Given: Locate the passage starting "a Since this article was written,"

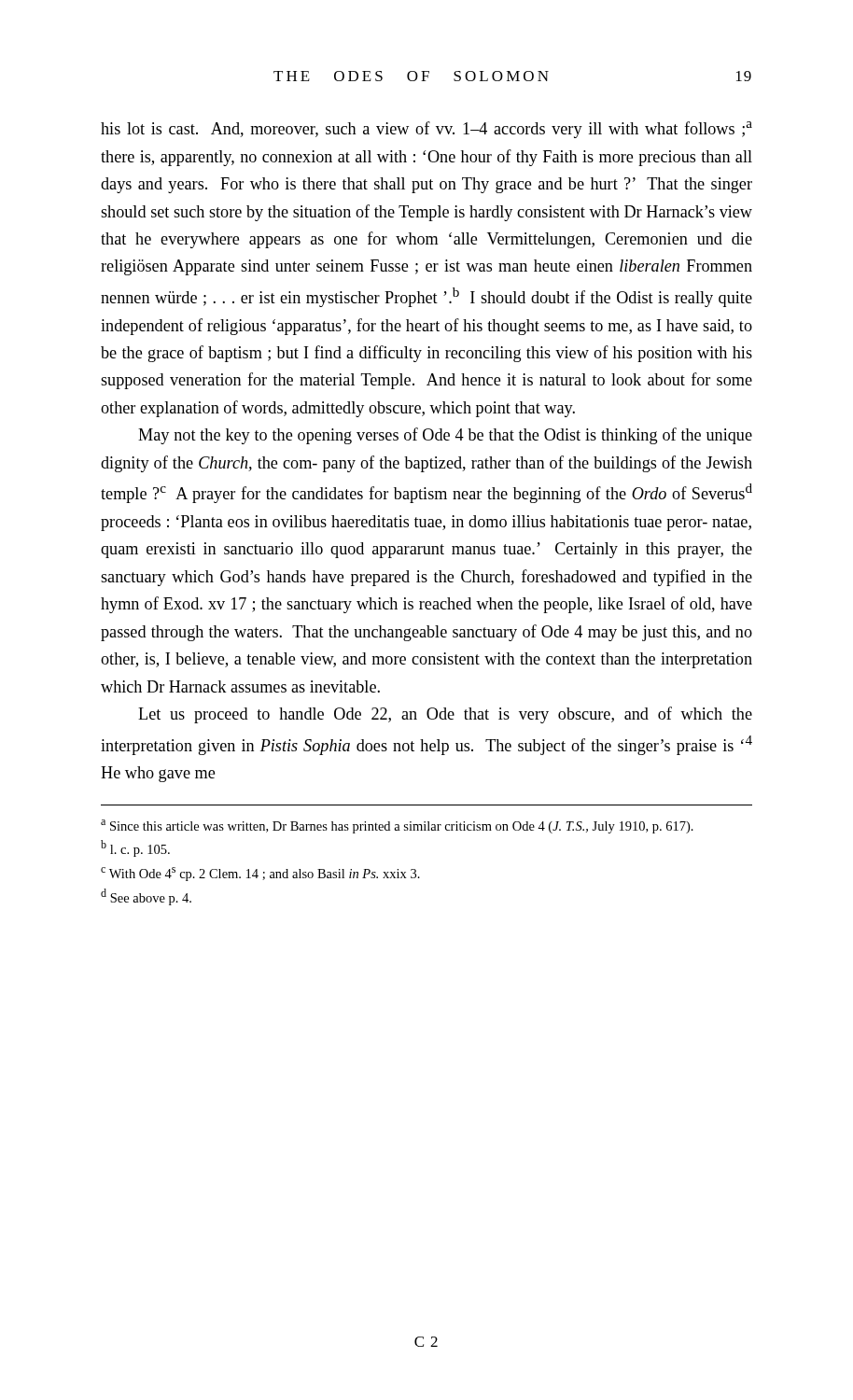Looking at the screenshot, I should point(397,824).
